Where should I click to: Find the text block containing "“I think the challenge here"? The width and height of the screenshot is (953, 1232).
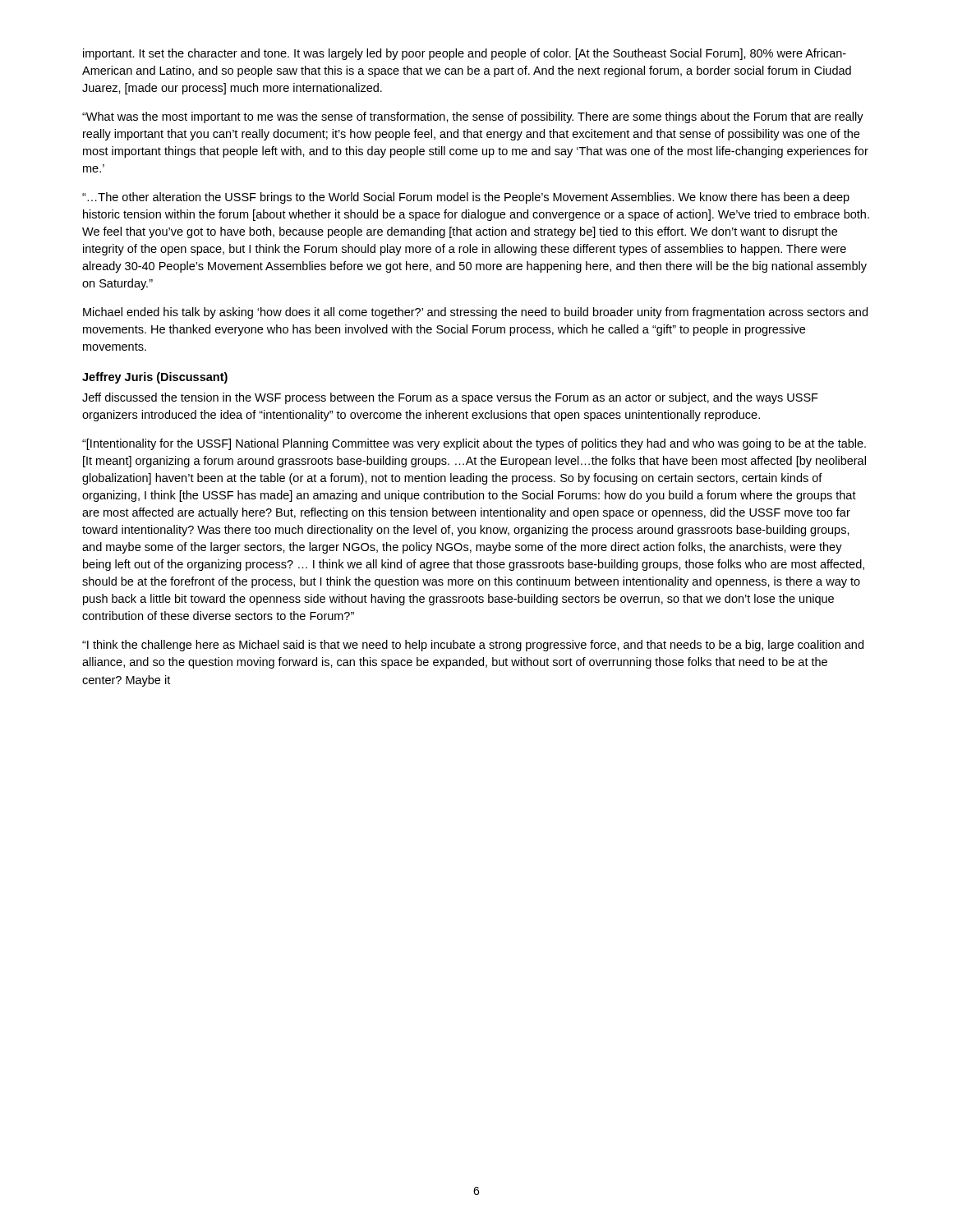click(x=473, y=662)
